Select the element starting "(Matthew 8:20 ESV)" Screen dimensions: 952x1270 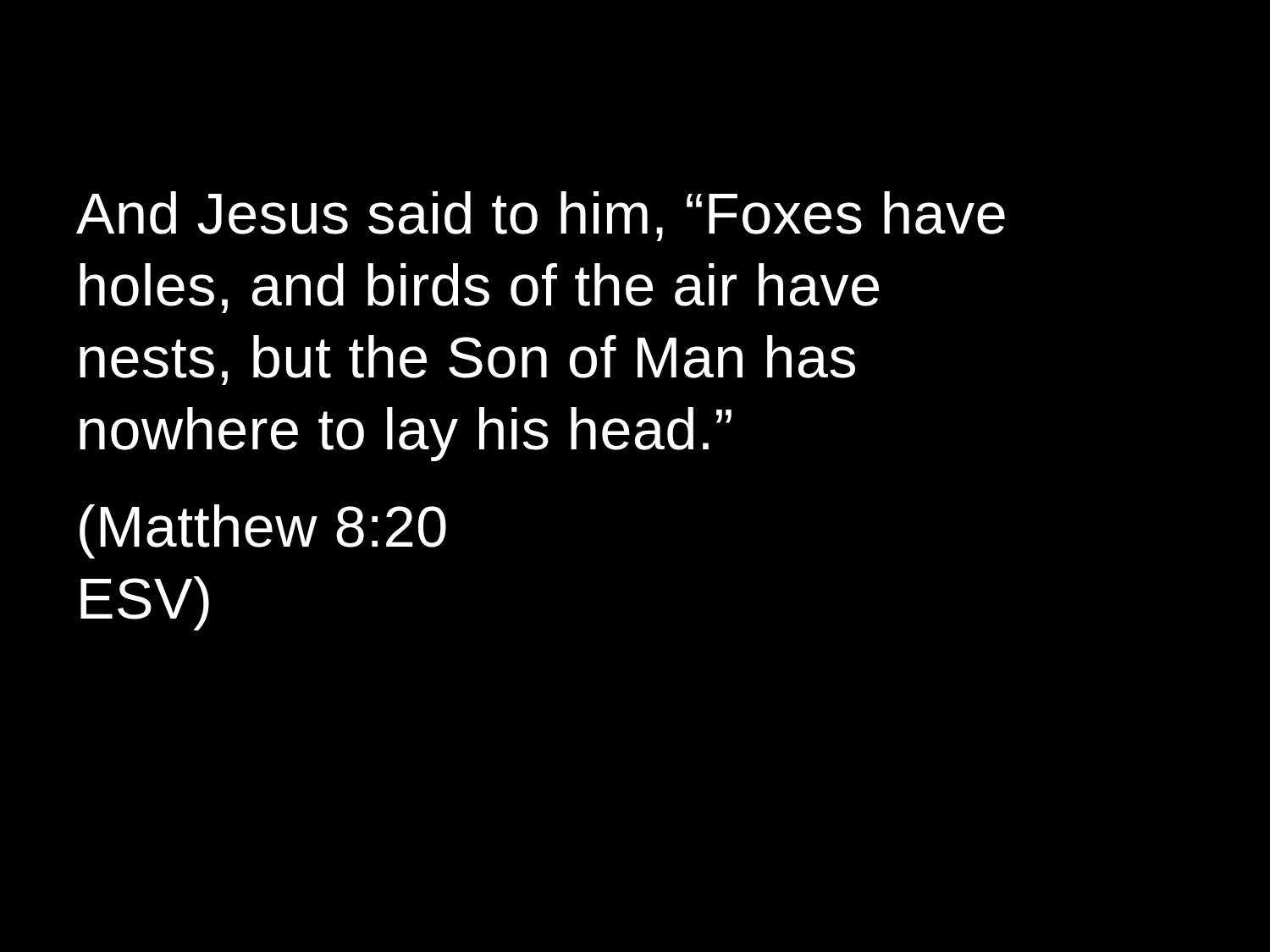(262, 562)
